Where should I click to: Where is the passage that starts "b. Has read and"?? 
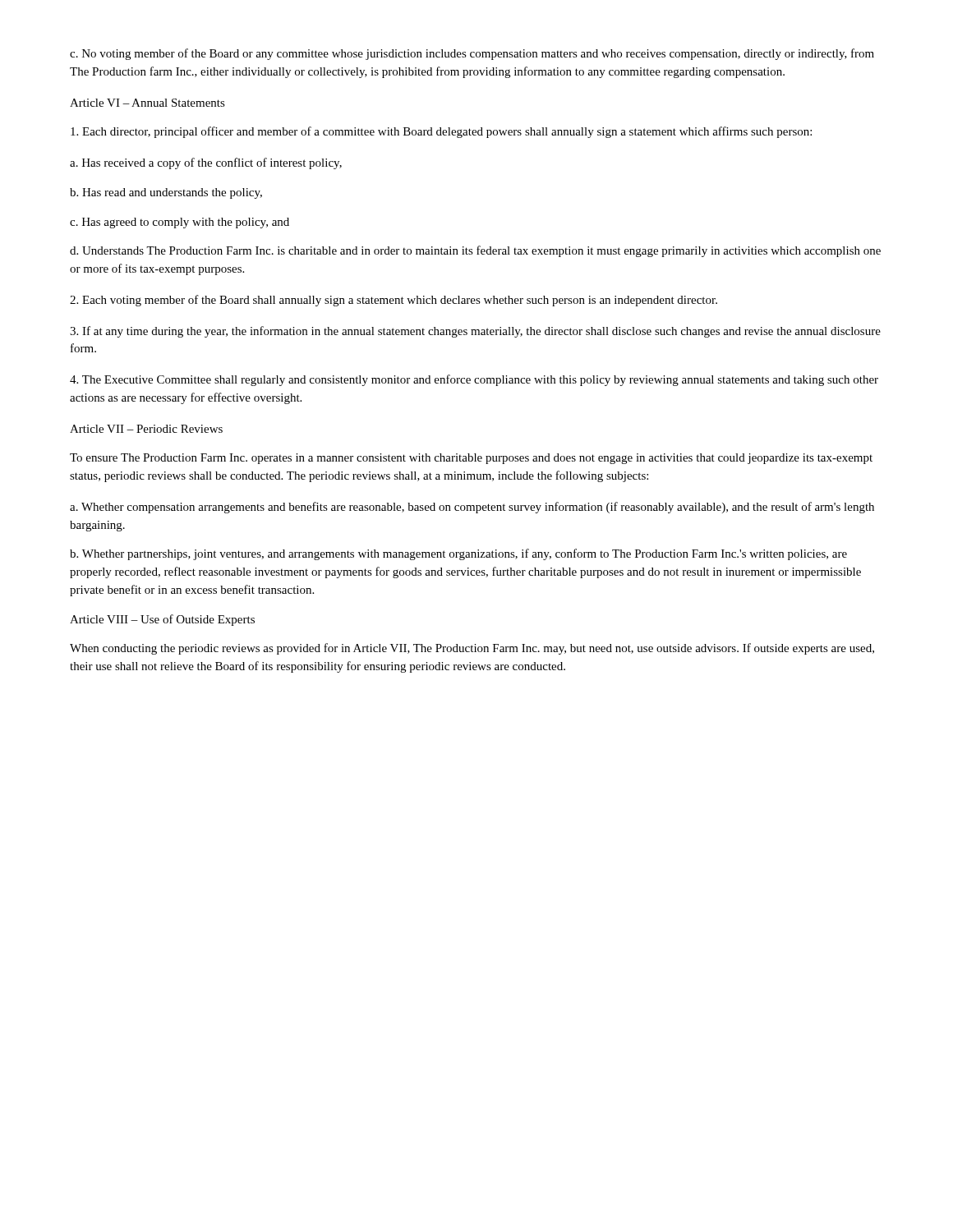click(166, 192)
